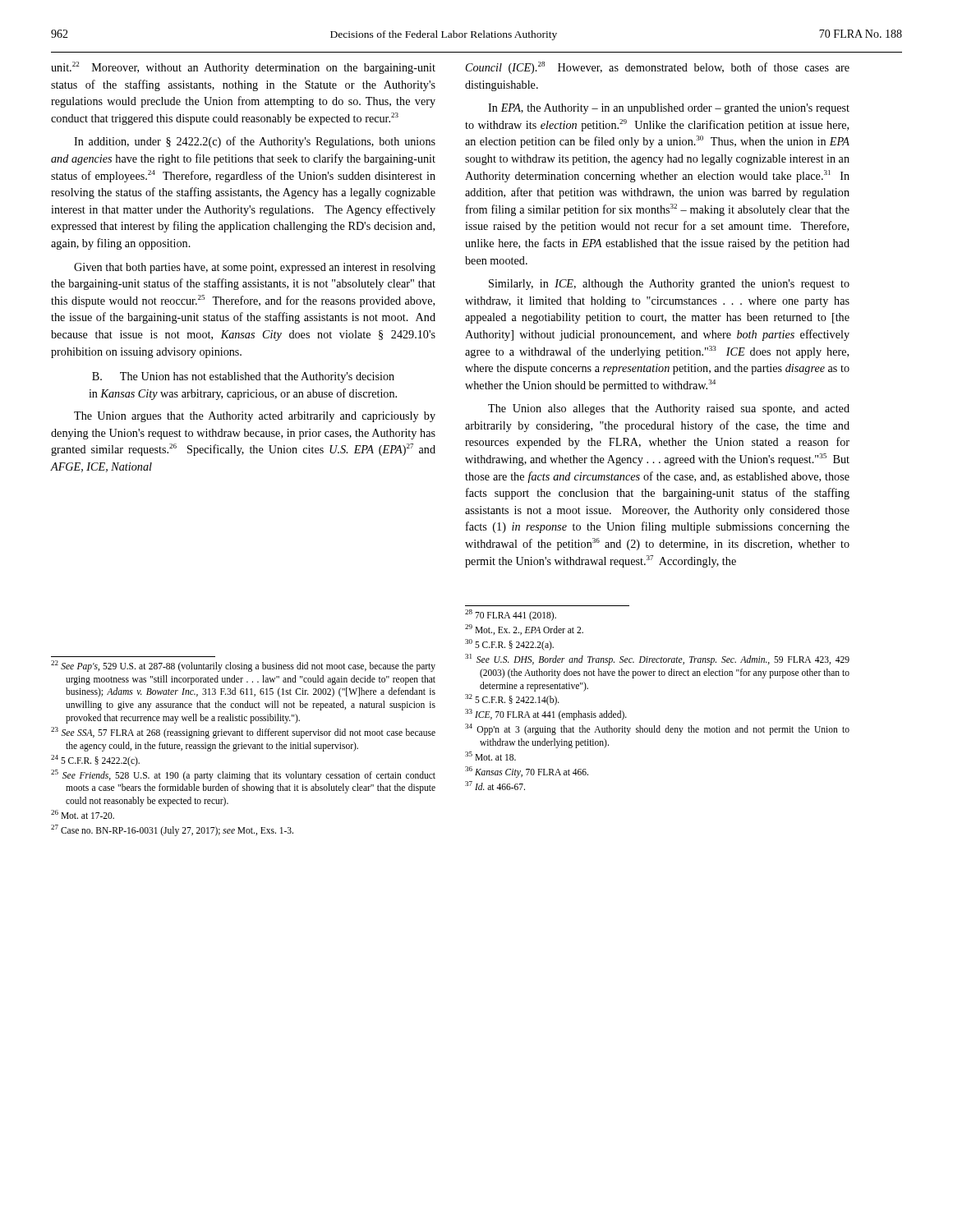Find the footnote that reads "27 Case no. BN-RP-16-0031 (July 27,"
Viewport: 953px width, 1232px height.
pyautogui.click(x=172, y=830)
